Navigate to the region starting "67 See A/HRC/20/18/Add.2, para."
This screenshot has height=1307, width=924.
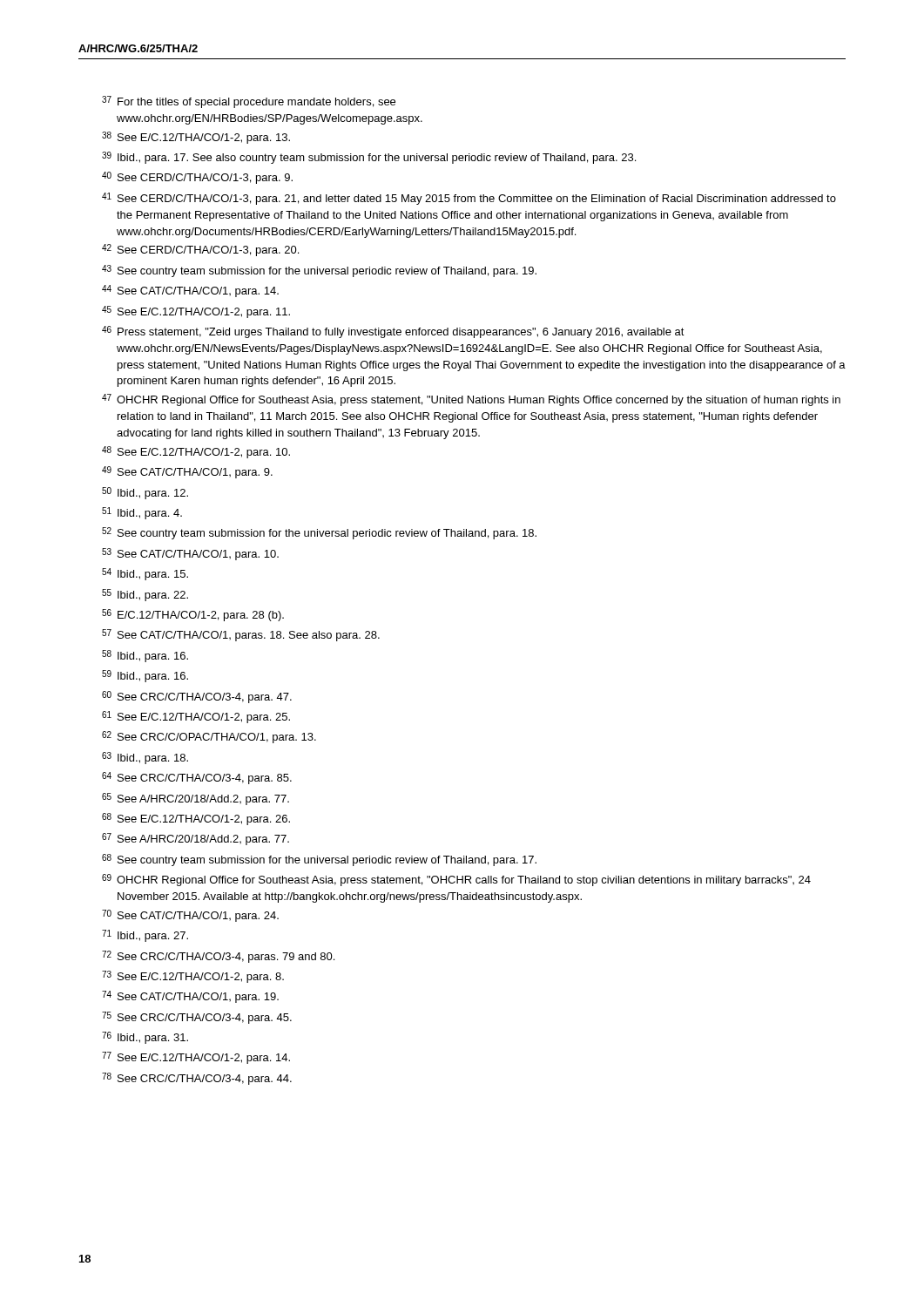point(196,839)
